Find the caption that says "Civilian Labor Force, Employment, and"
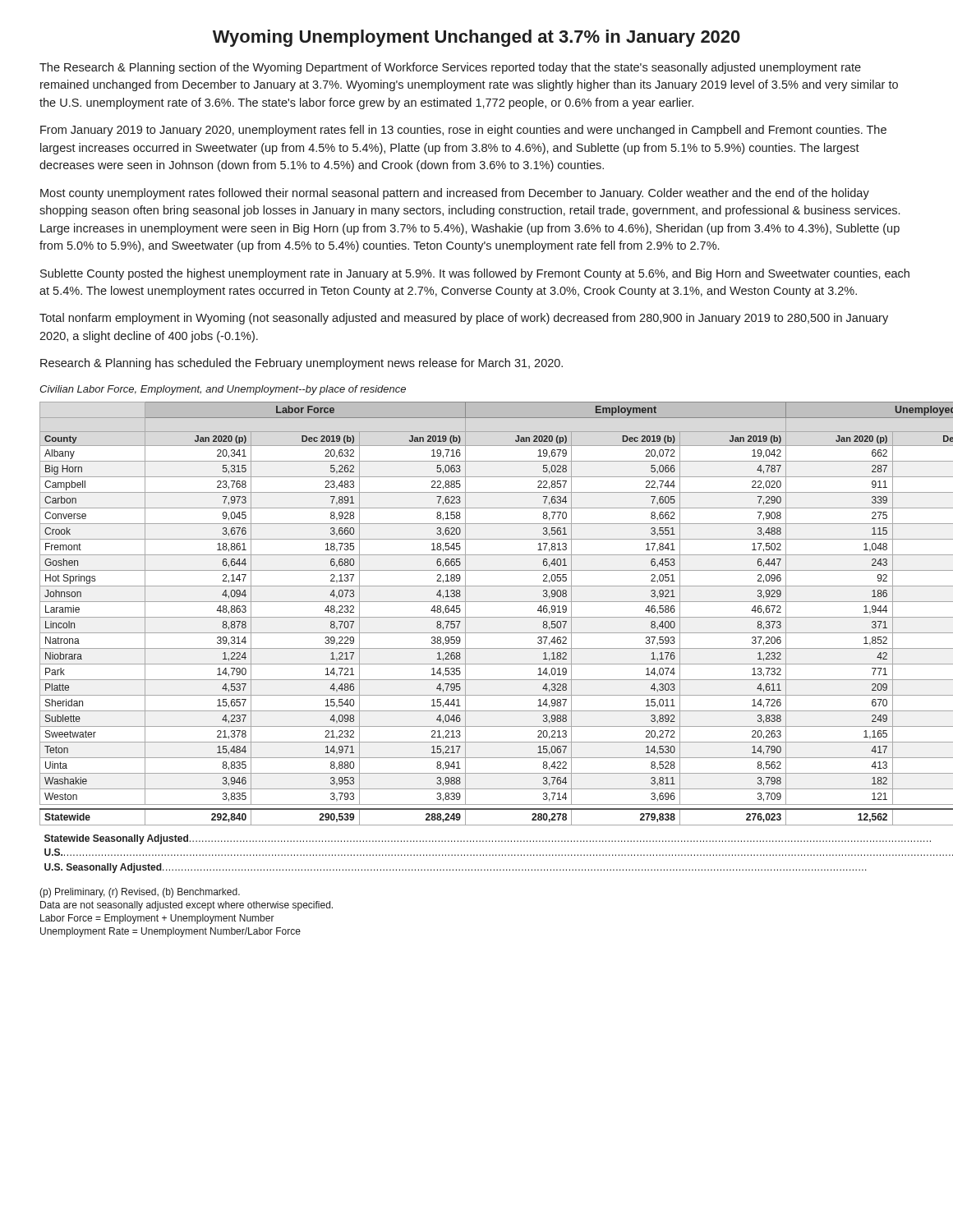 click(223, 389)
